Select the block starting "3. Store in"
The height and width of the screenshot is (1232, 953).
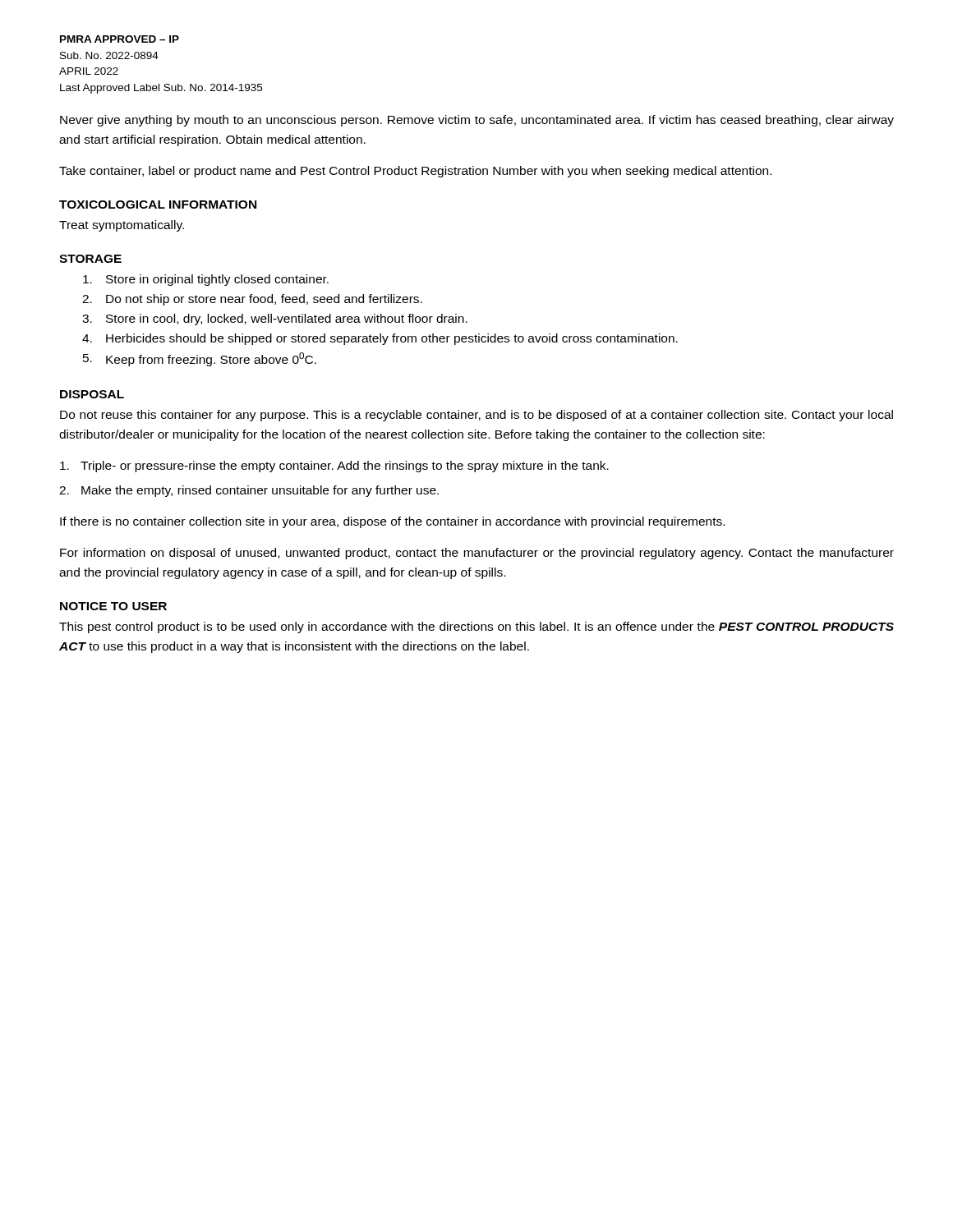[x=275, y=319]
